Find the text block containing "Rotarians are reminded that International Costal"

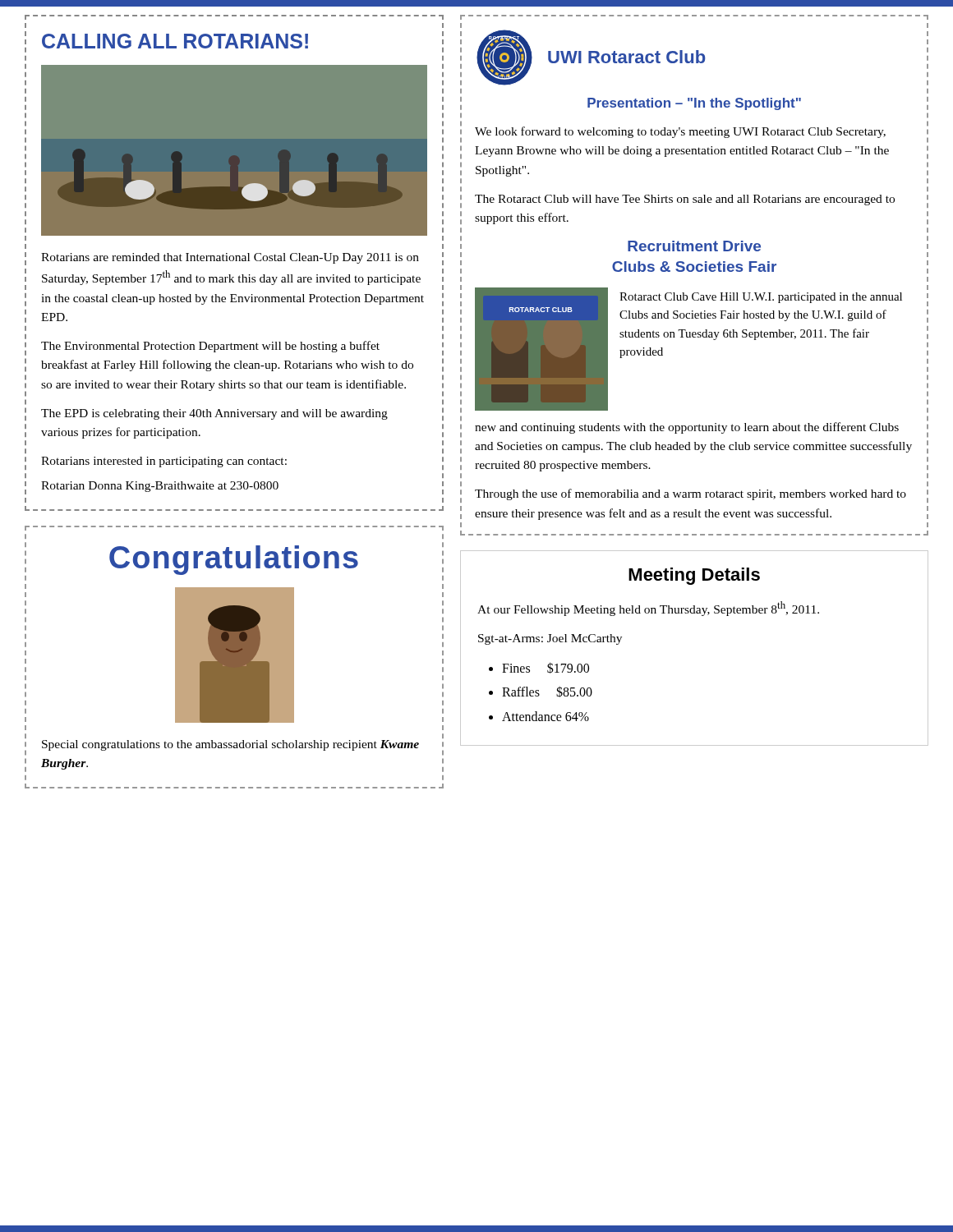pos(233,287)
